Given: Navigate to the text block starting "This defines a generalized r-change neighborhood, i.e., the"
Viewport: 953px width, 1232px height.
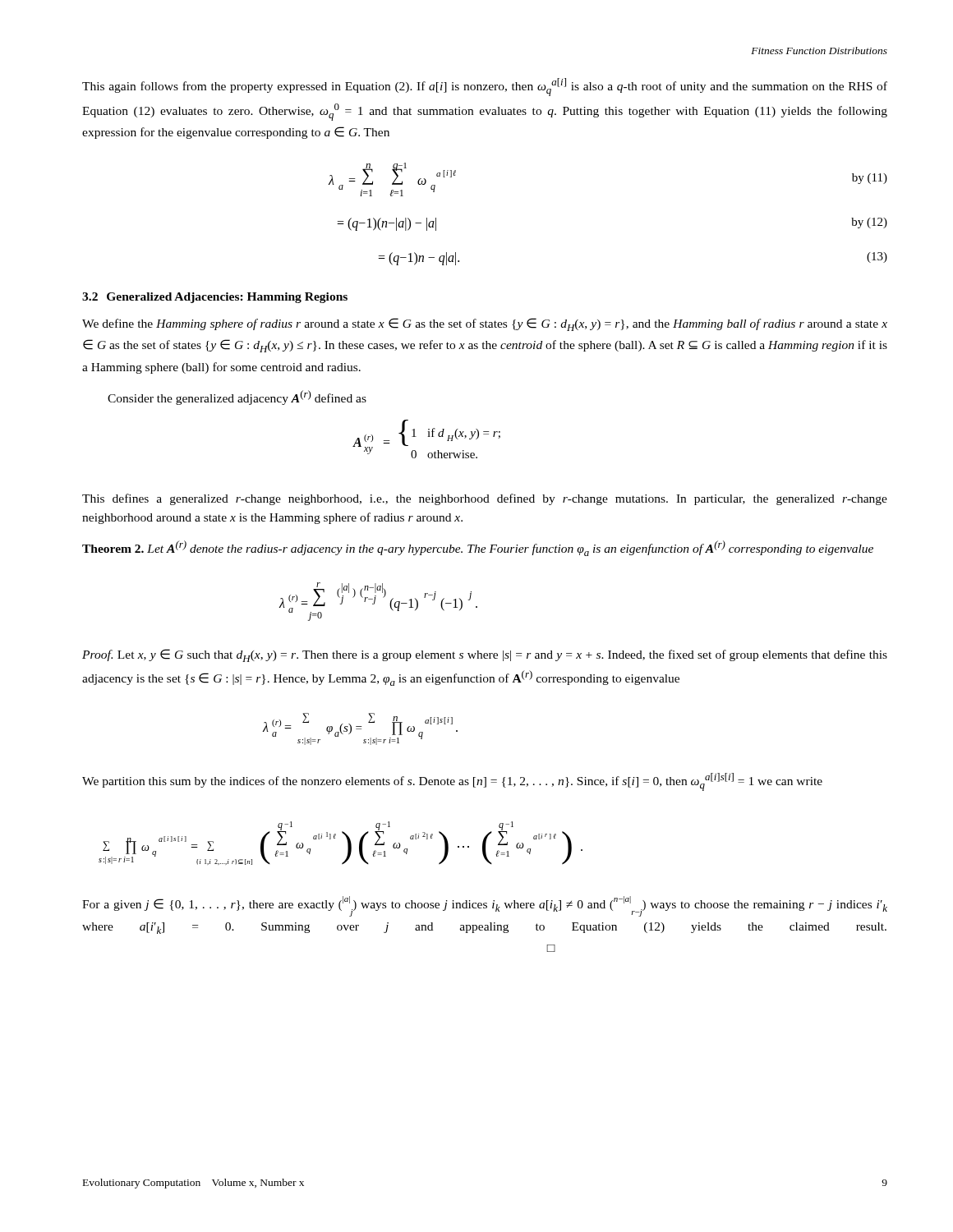Looking at the screenshot, I should [485, 507].
